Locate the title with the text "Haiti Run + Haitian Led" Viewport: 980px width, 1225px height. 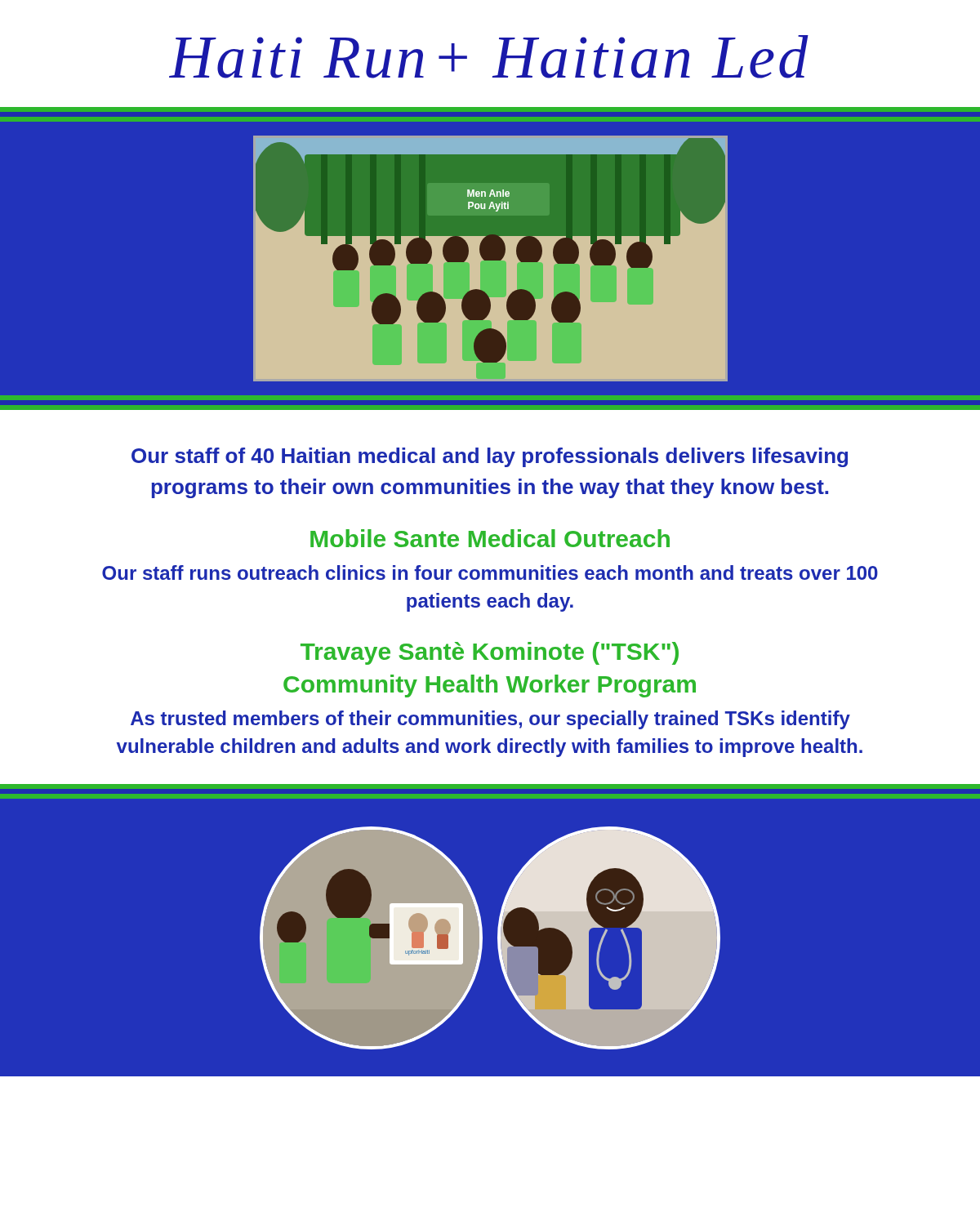490,57
